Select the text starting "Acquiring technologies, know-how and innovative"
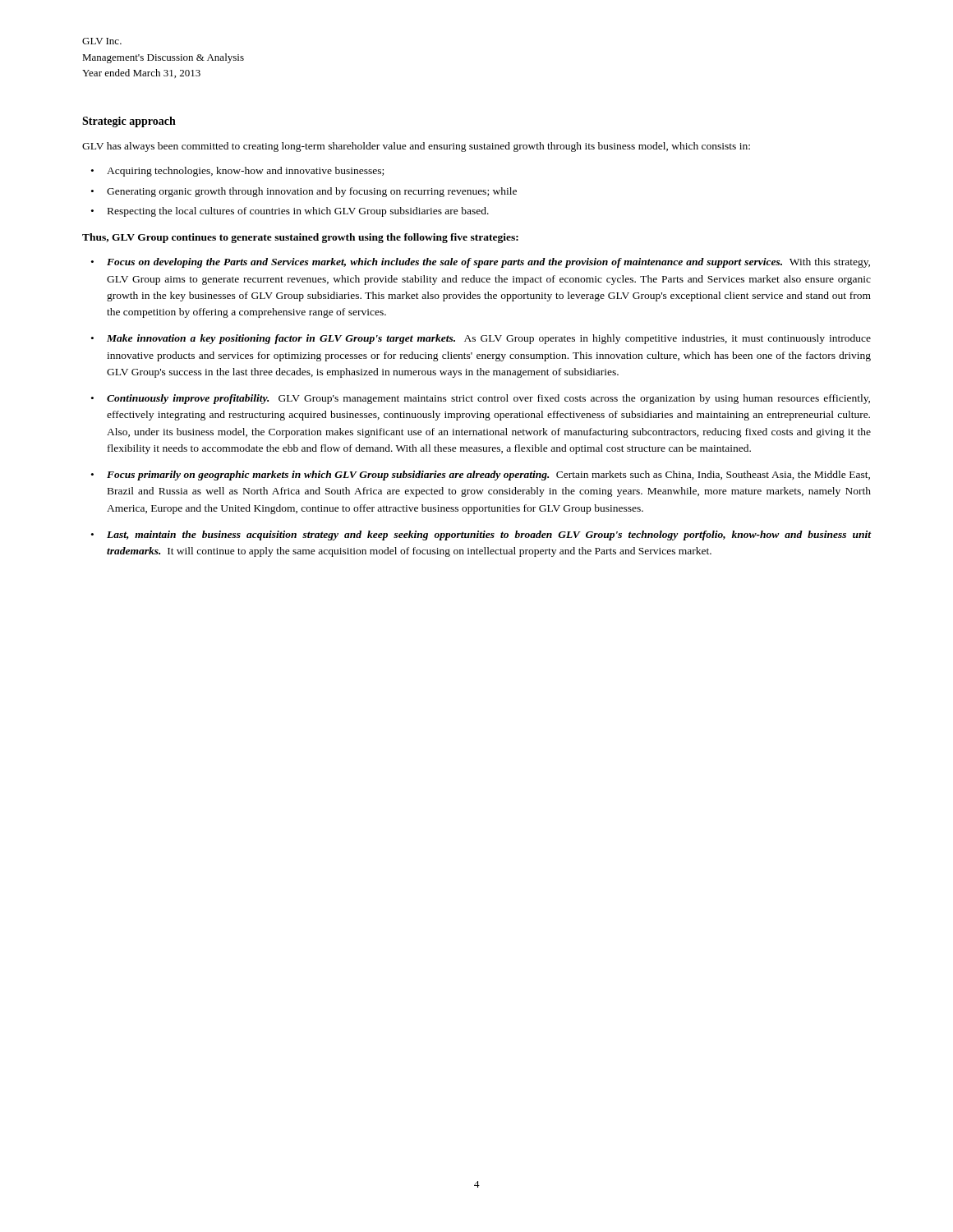Viewport: 953px width, 1232px height. [246, 171]
